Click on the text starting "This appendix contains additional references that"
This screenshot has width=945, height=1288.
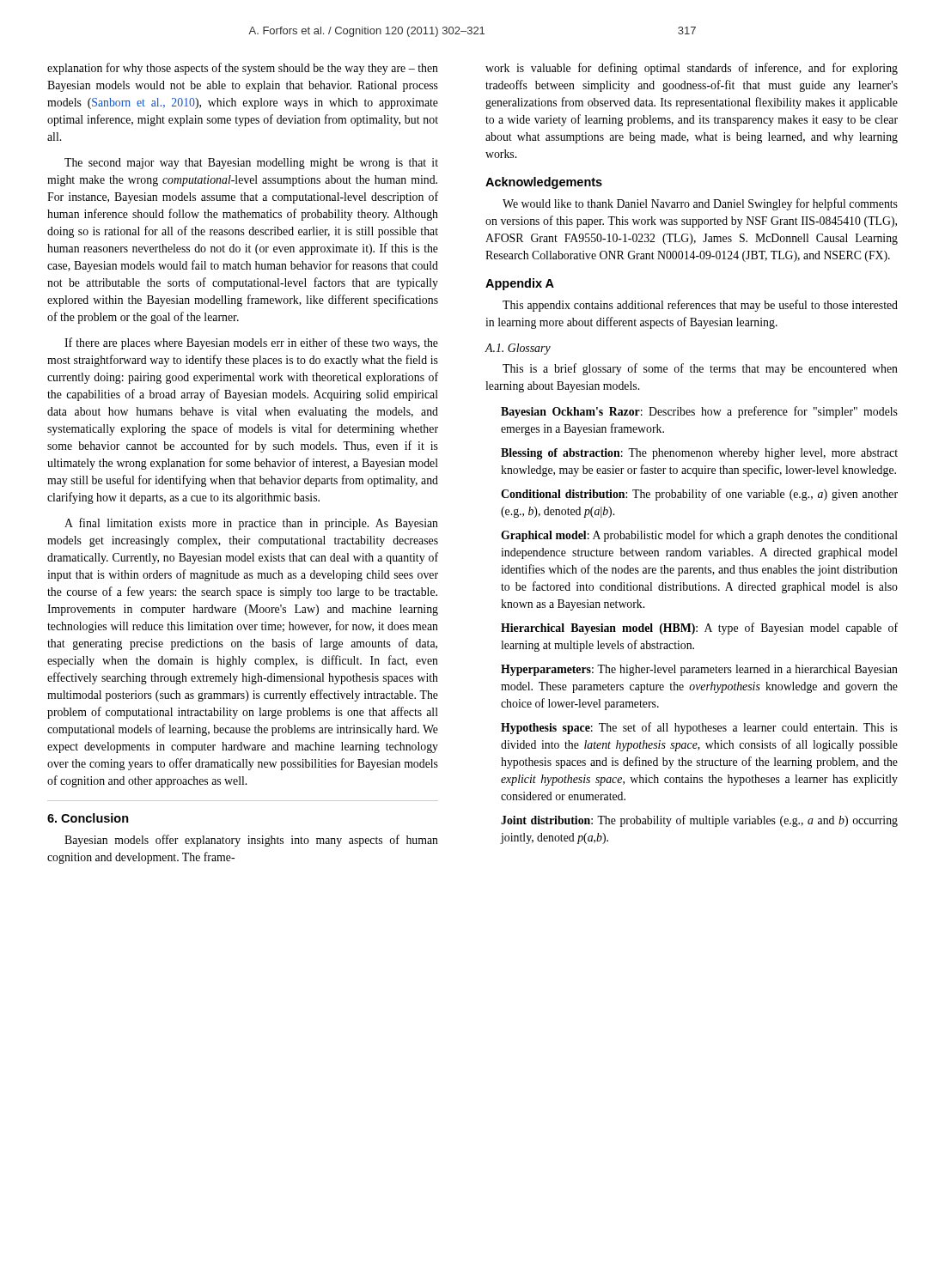click(692, 314)
